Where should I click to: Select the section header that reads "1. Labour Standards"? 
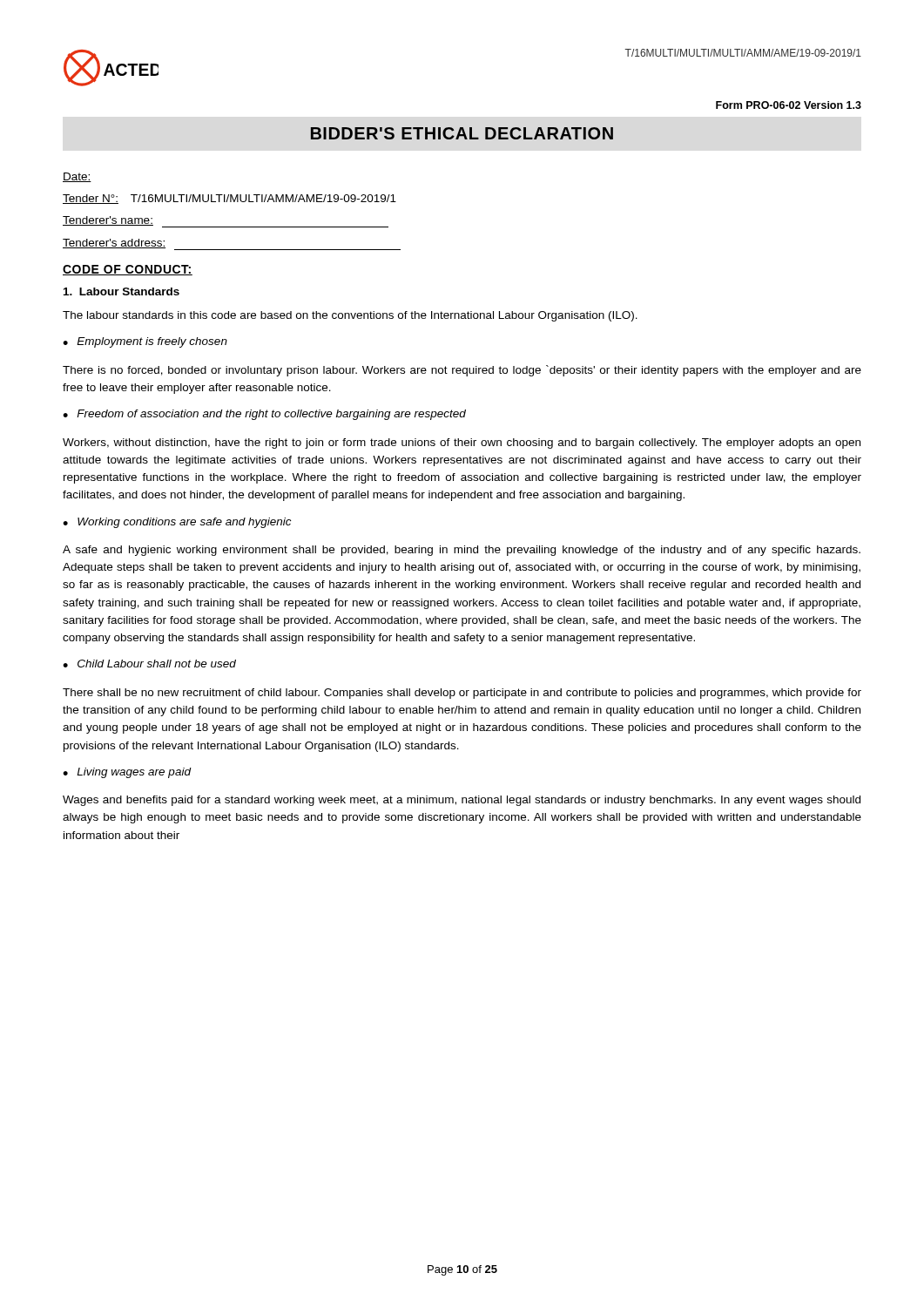121,291
